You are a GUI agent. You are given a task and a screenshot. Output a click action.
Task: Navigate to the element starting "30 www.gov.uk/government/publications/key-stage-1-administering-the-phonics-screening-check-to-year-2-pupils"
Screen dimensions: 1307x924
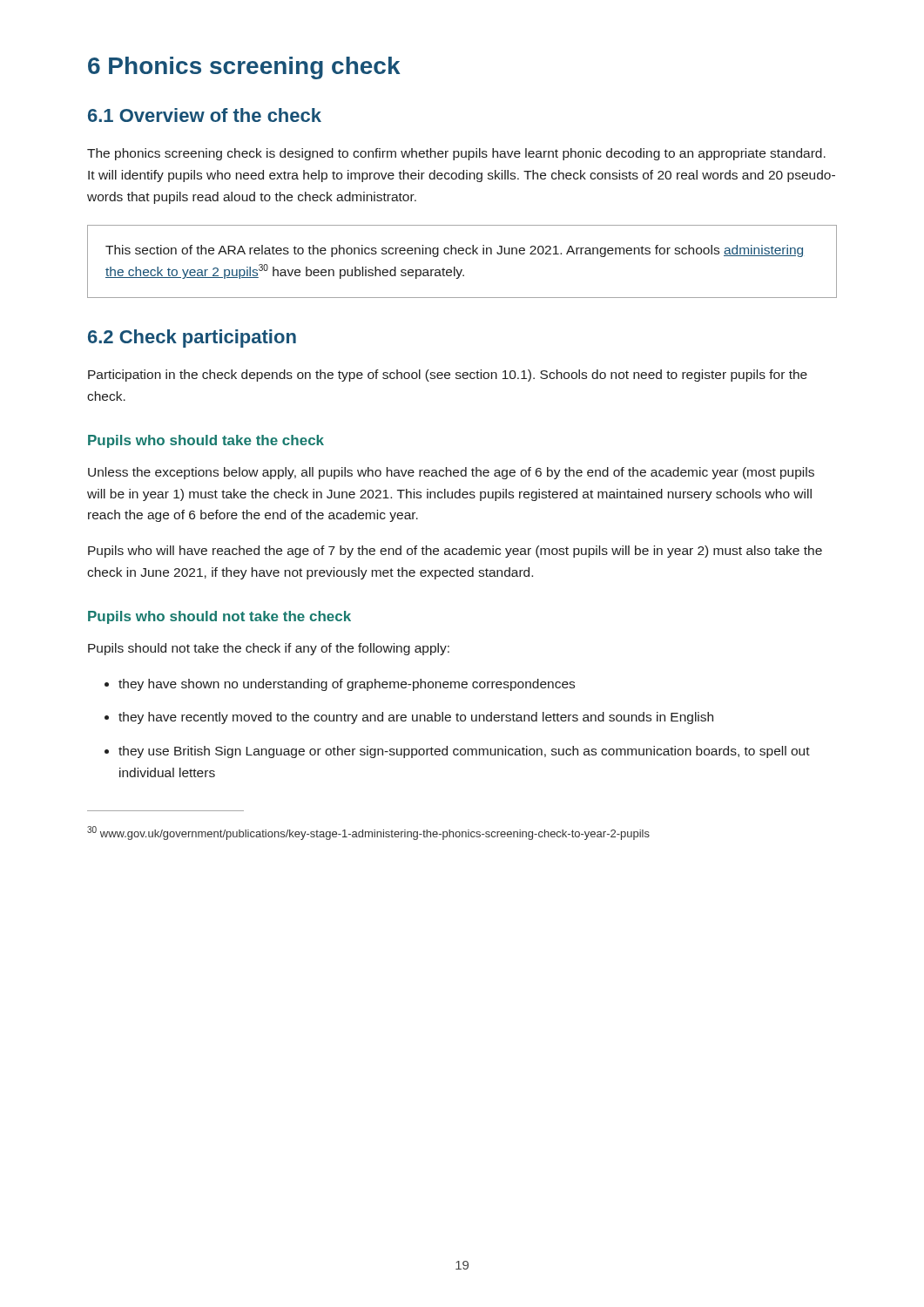click(x=462, y=833)
